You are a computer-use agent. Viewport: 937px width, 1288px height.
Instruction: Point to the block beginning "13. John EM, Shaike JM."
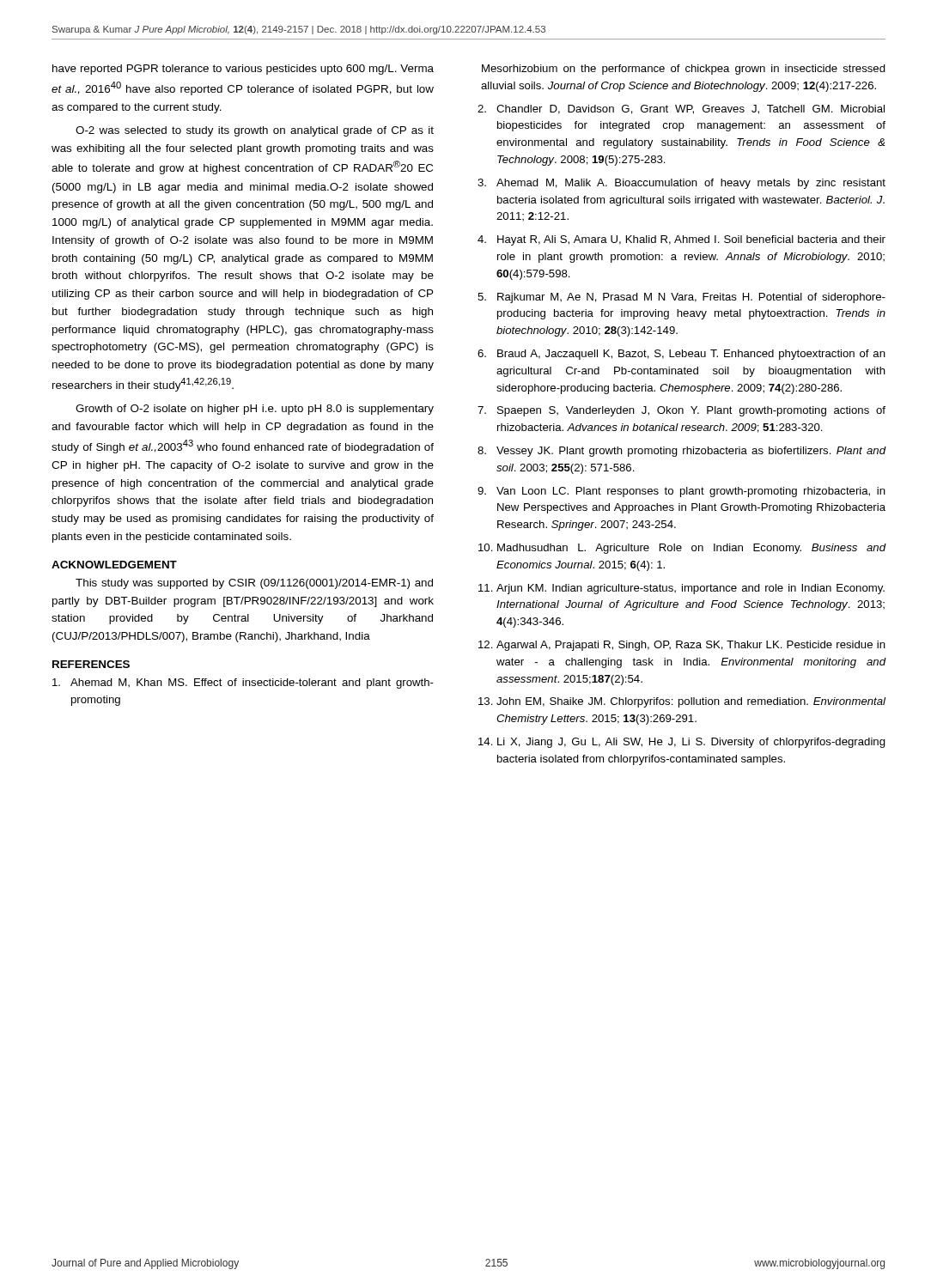pyautogui.click(x=681, y=710)
